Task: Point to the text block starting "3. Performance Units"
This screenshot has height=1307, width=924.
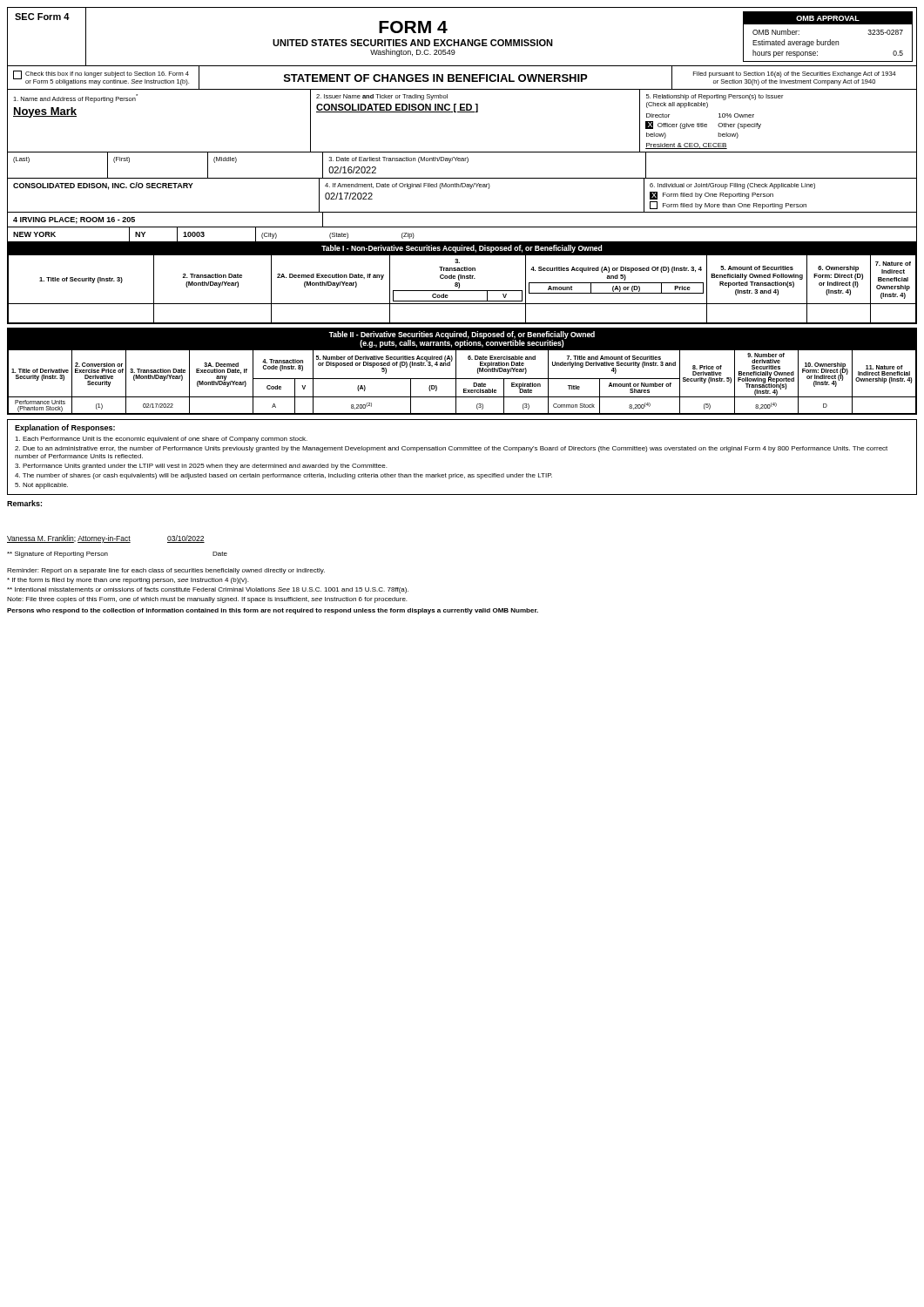Action: (x=201, y=466)
